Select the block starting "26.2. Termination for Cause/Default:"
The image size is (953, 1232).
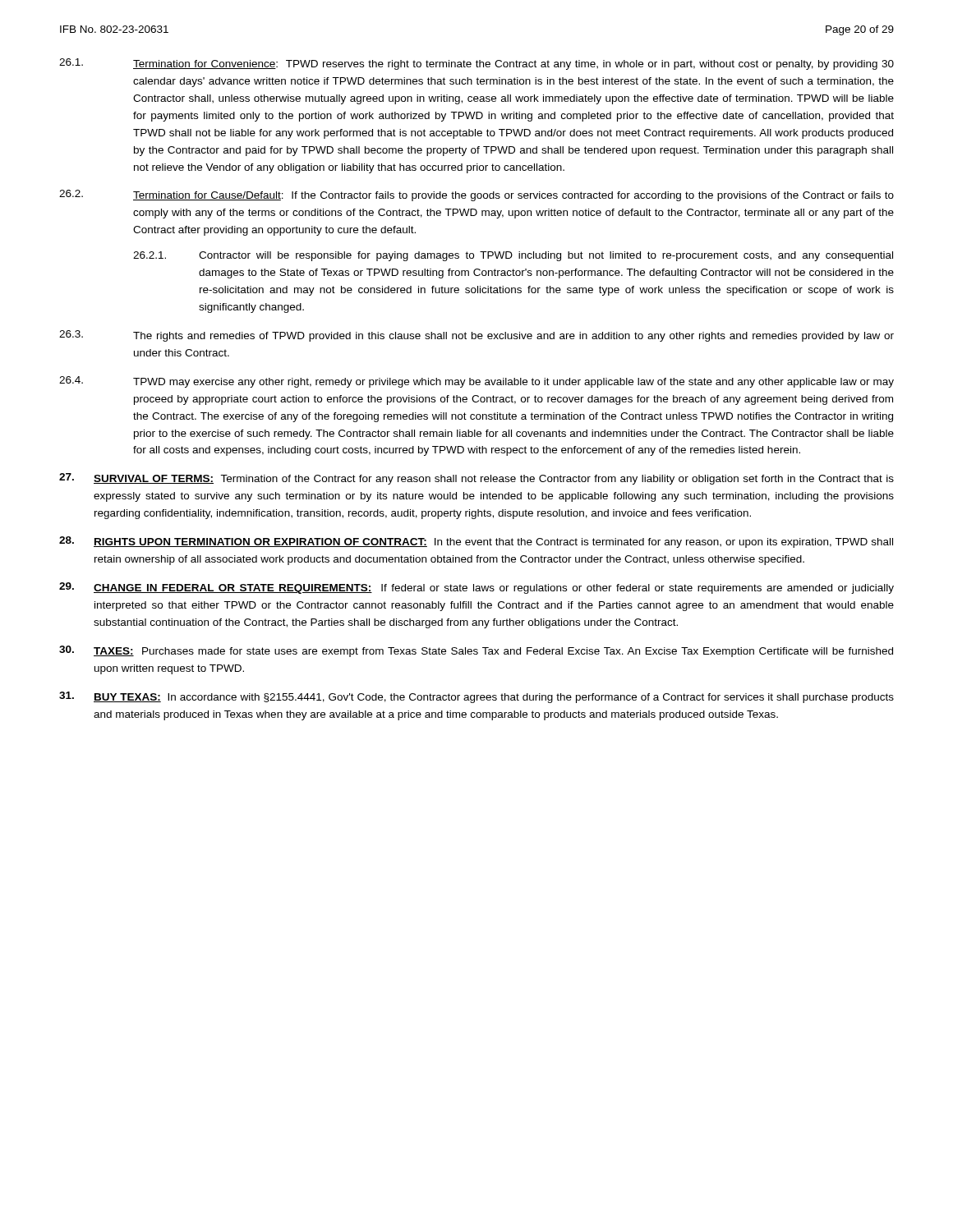coord(476,252)
